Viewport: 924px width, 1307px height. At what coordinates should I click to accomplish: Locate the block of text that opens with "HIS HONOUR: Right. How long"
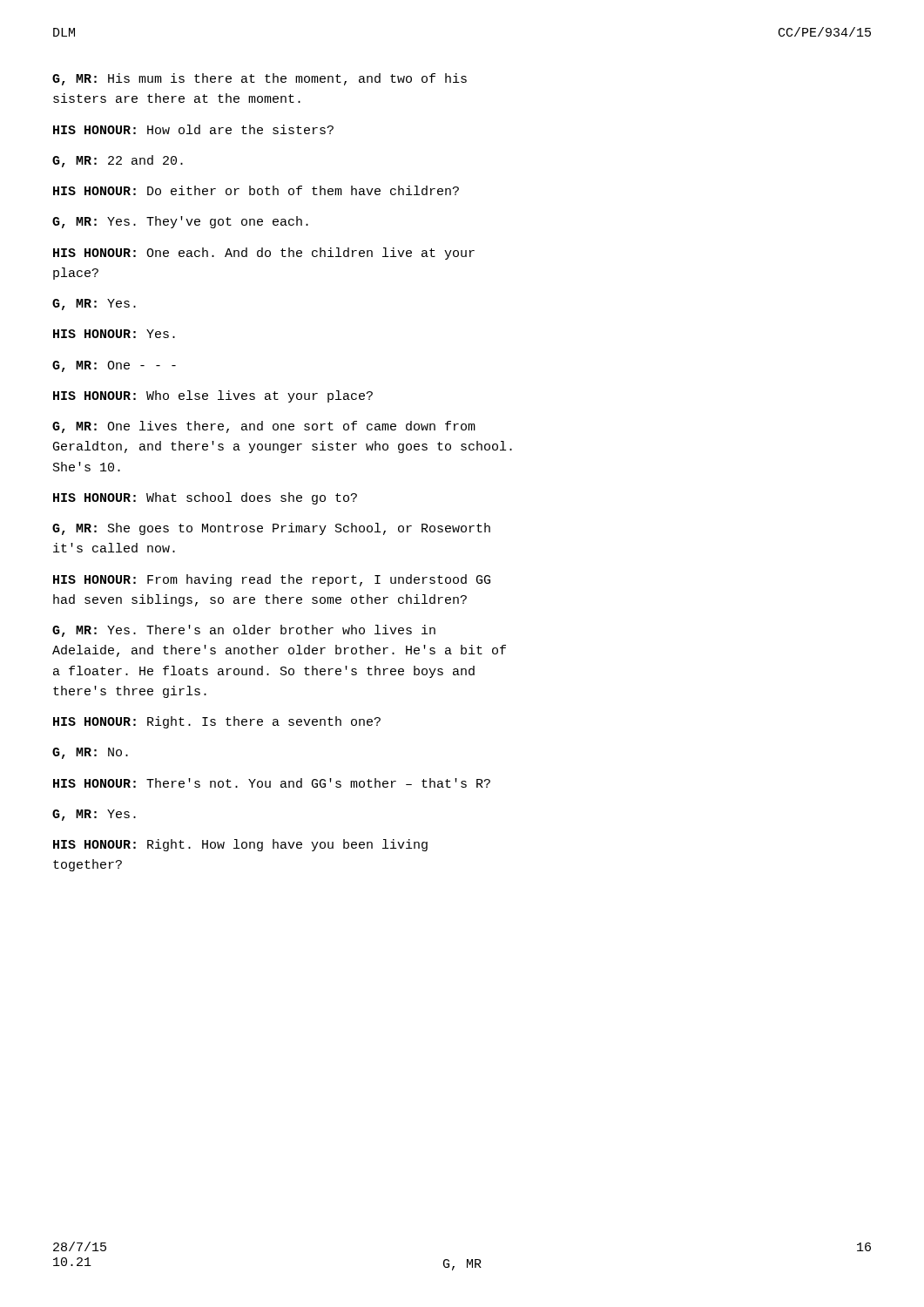pos(240,856)
